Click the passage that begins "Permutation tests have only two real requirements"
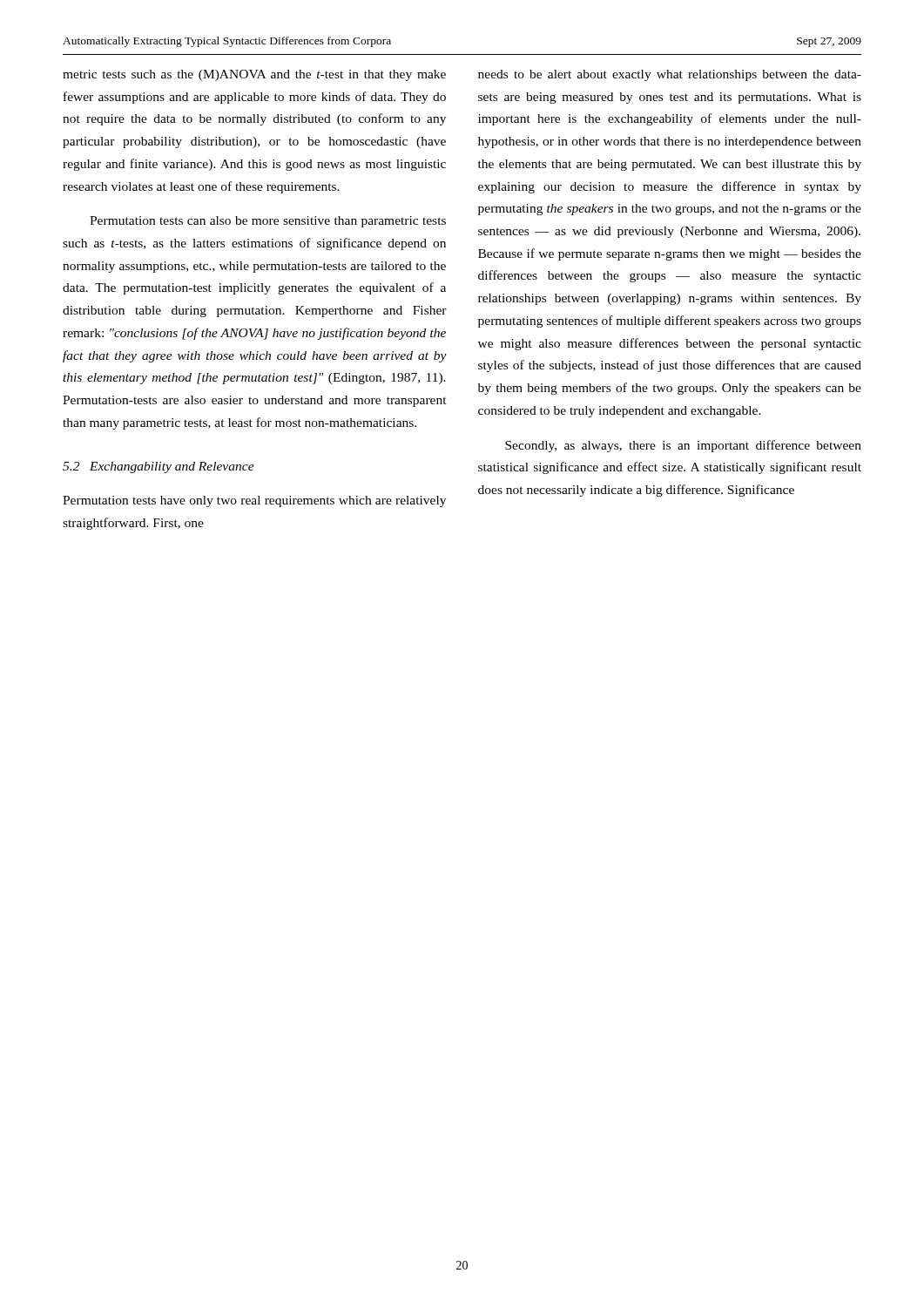 255,511
